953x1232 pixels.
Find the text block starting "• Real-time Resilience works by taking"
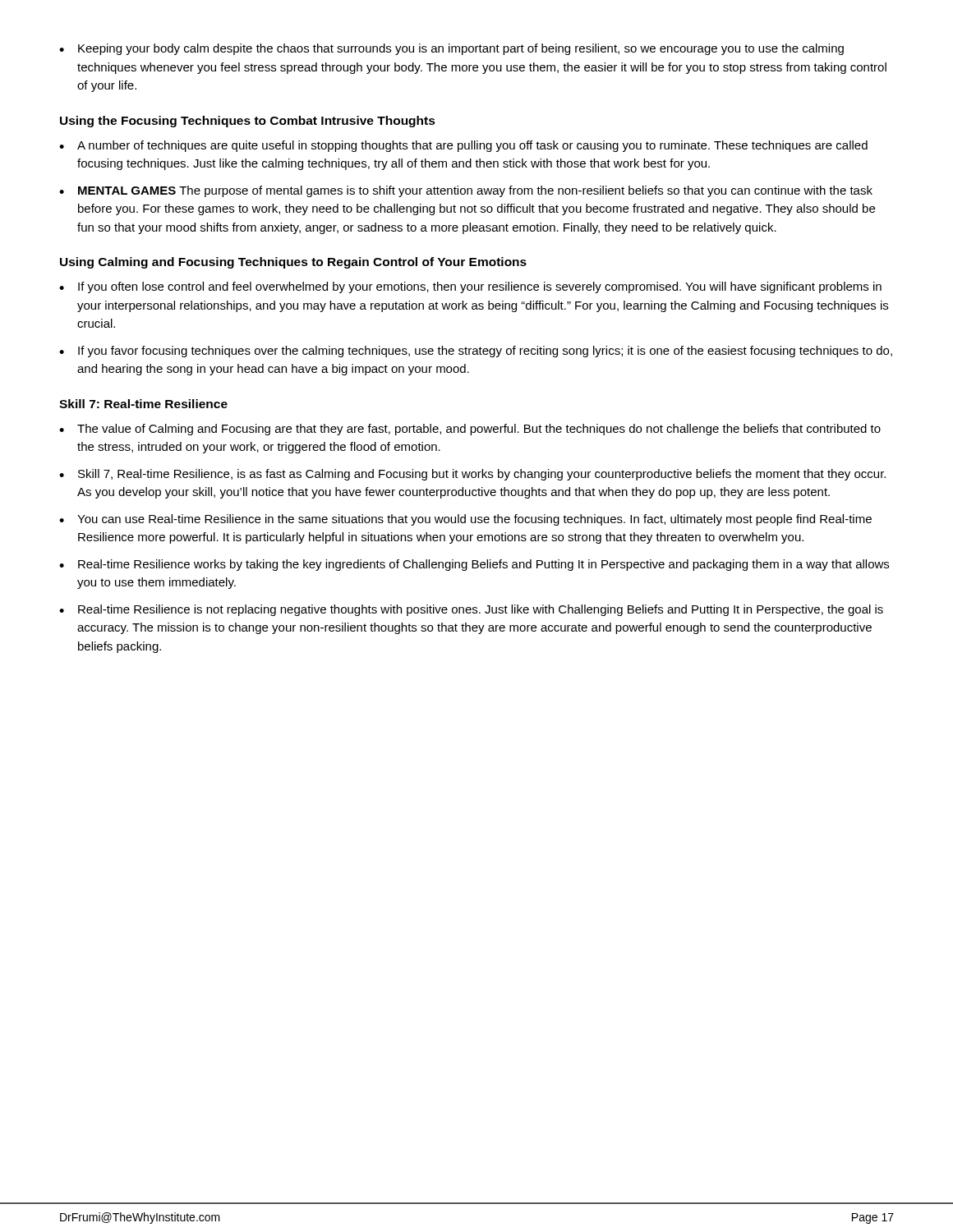476,573
